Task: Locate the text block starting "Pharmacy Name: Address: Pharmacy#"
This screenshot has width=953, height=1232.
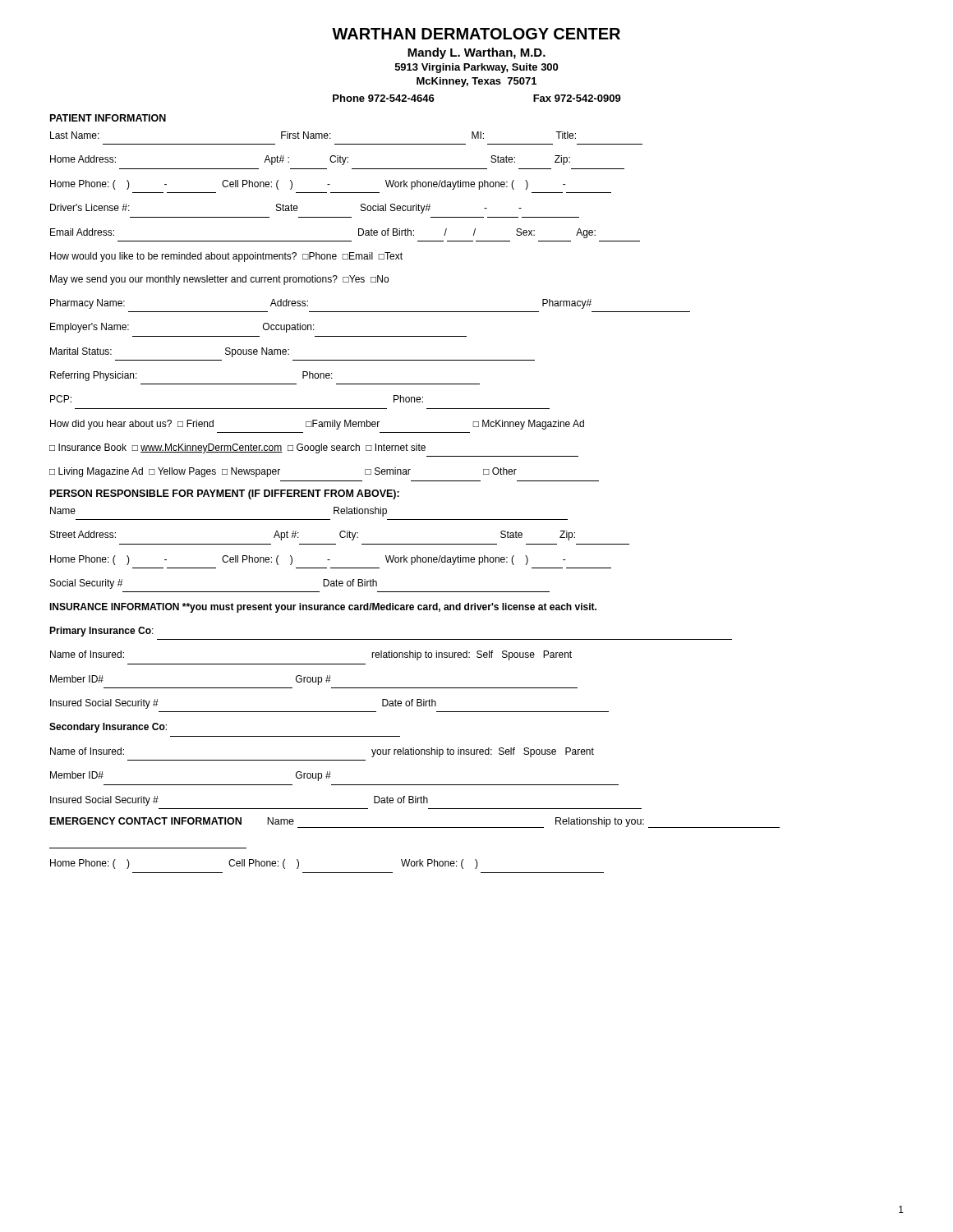Action: coord(370,303)
